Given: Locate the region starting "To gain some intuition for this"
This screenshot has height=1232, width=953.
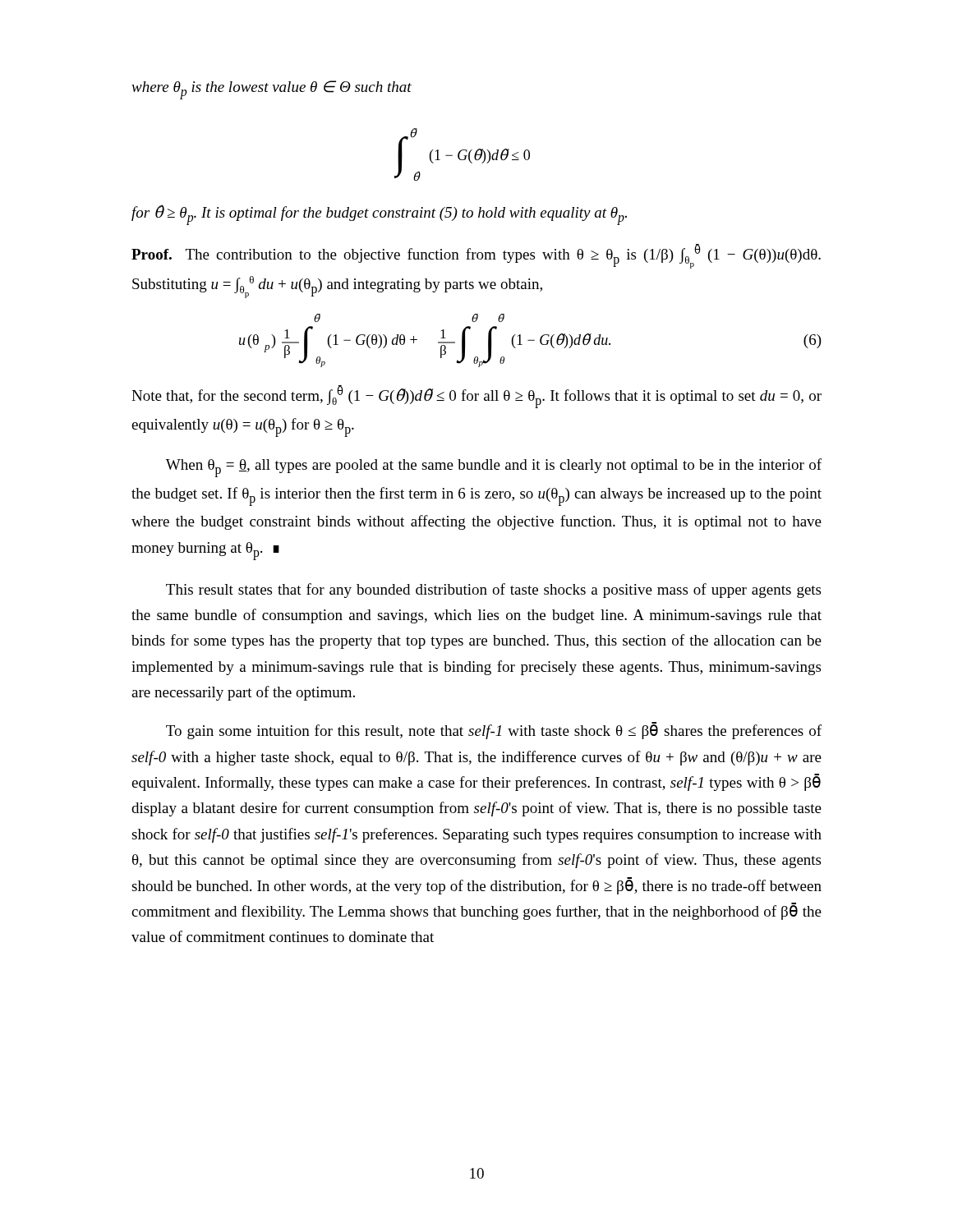Looking at the screenshot, I should pos(476,834).
